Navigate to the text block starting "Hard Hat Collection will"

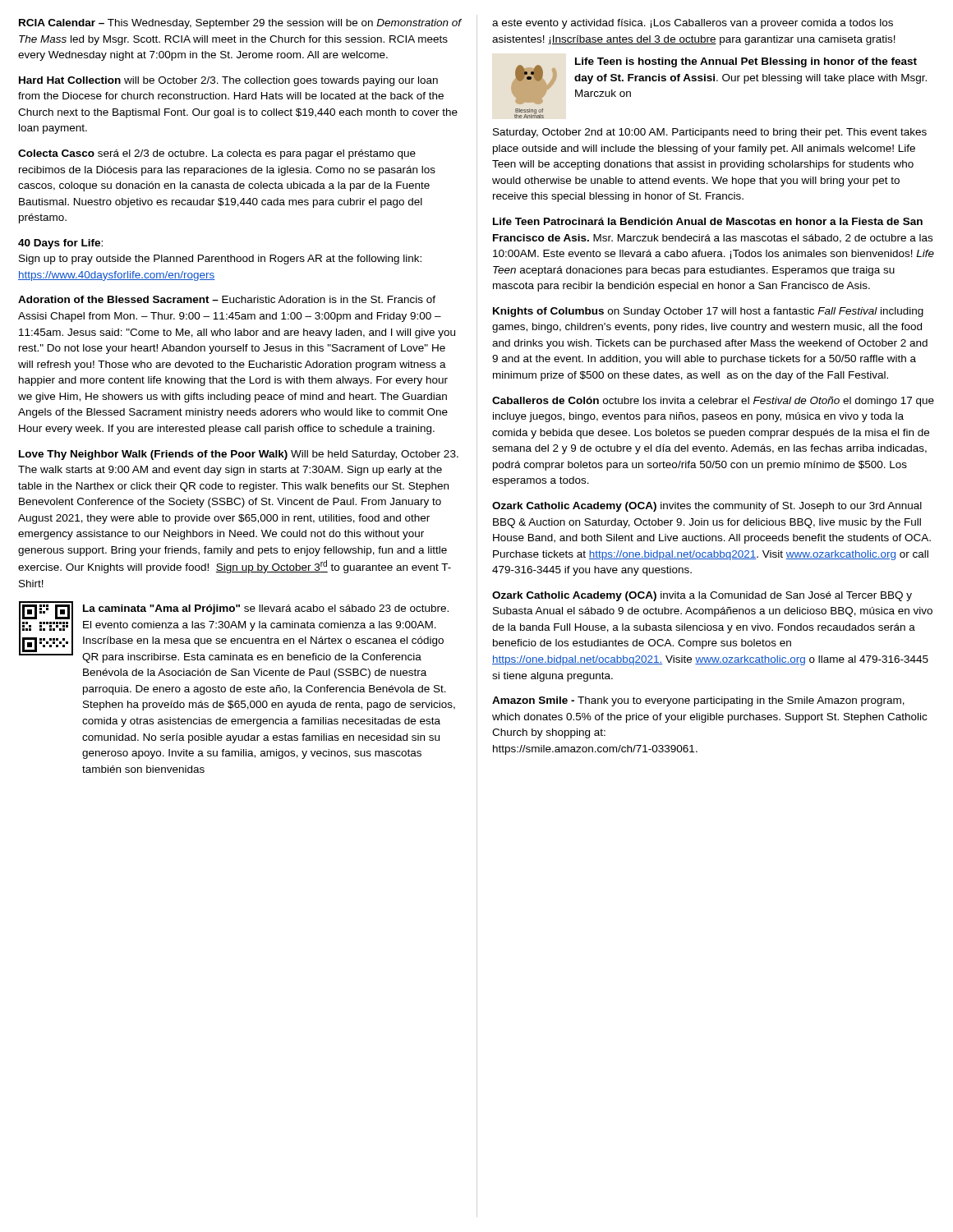tap(238, 104)
